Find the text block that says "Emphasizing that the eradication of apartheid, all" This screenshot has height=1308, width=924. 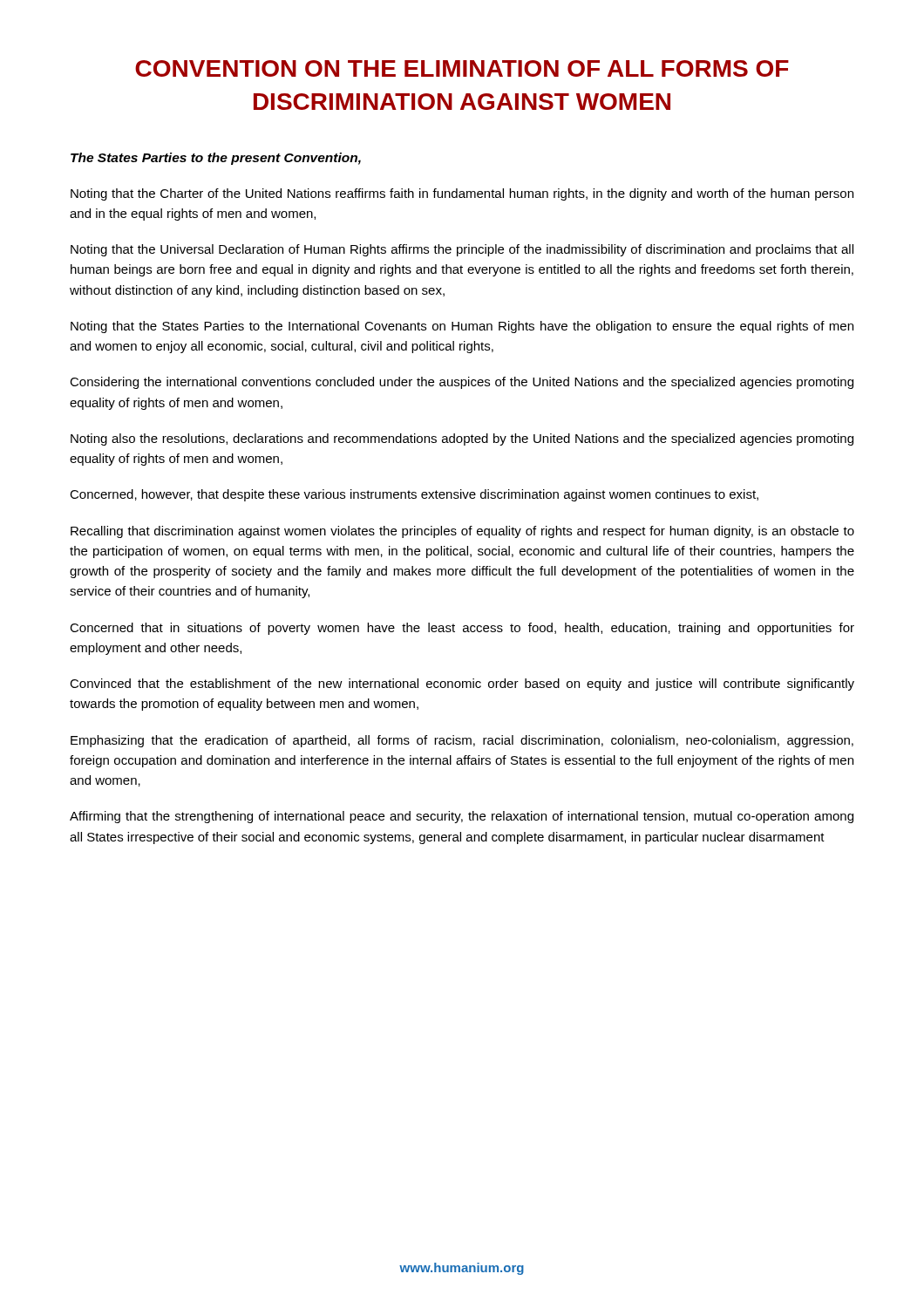462,760
